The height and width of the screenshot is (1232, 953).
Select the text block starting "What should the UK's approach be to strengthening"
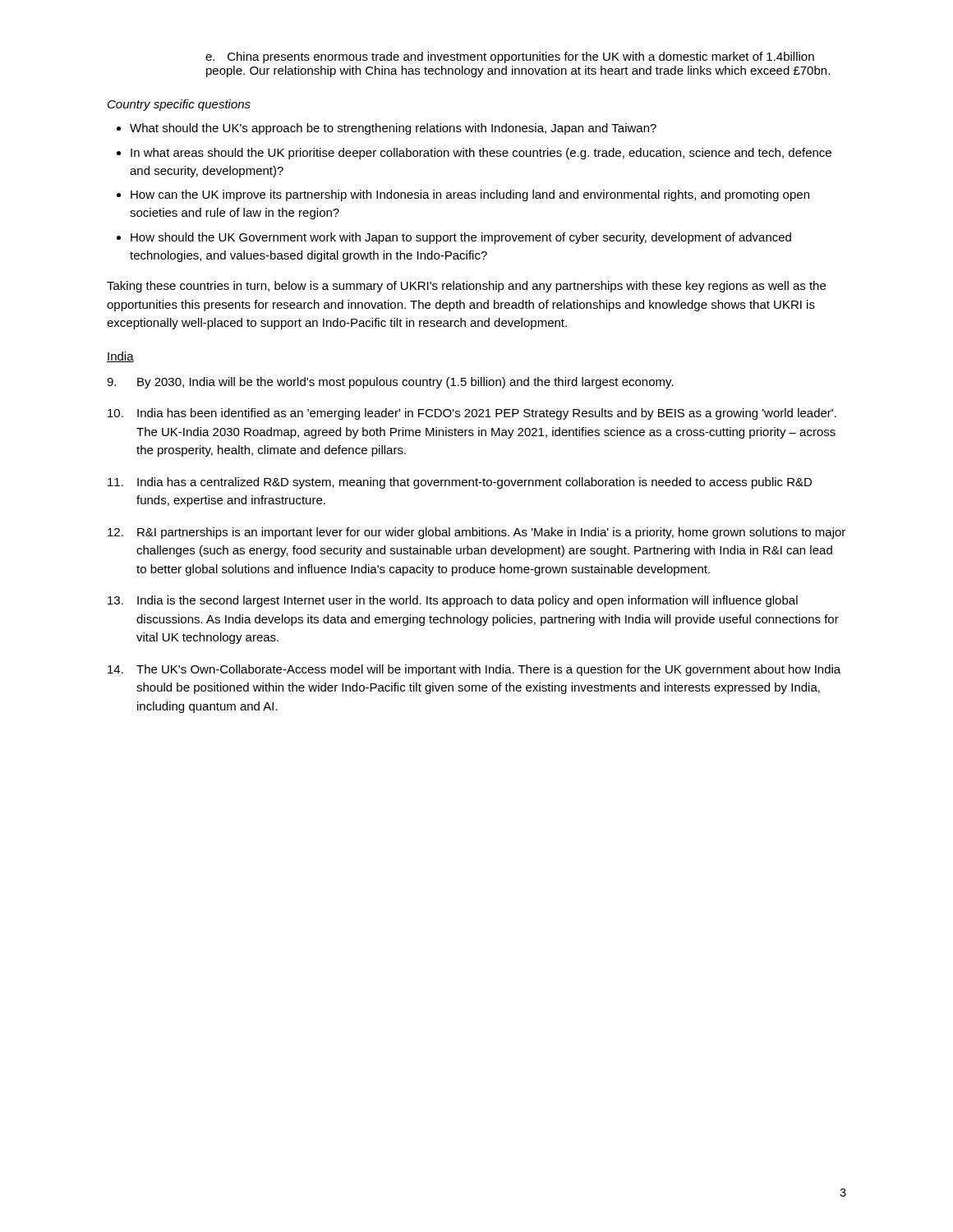coord(393,128)
